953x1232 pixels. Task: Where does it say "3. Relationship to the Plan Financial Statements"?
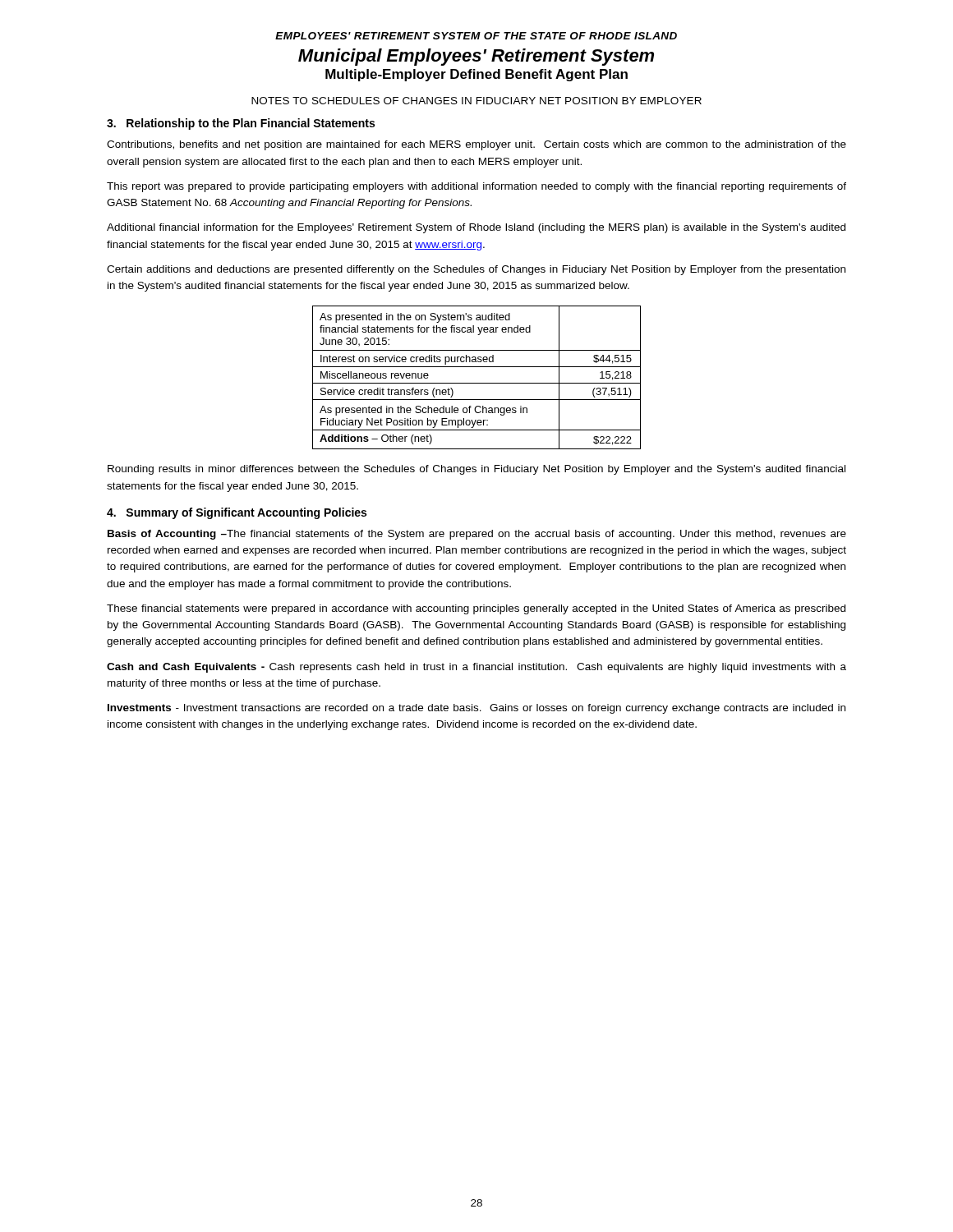point(241,124)
